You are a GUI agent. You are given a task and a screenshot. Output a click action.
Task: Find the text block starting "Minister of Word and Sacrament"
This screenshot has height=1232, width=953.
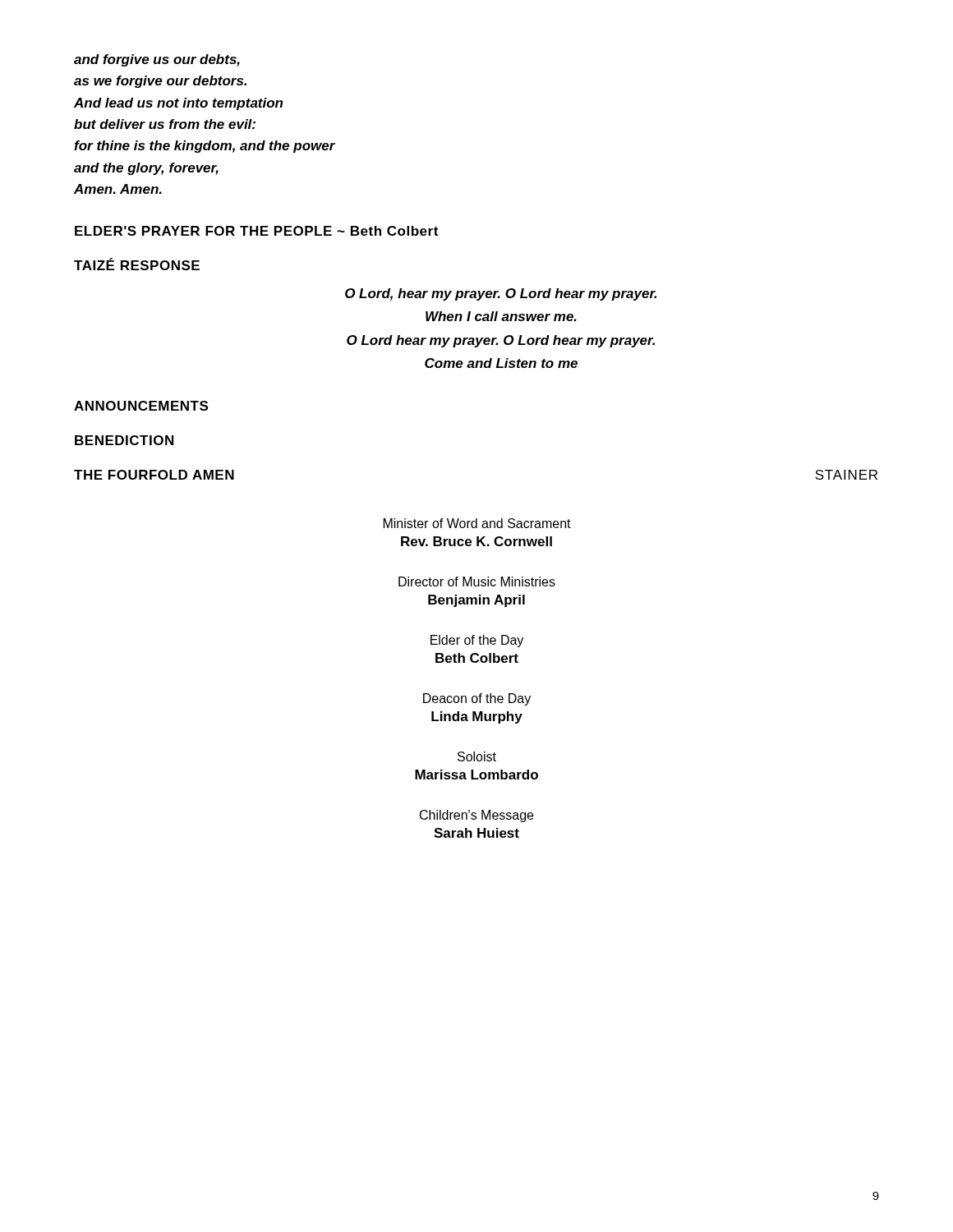click(477, 523)
